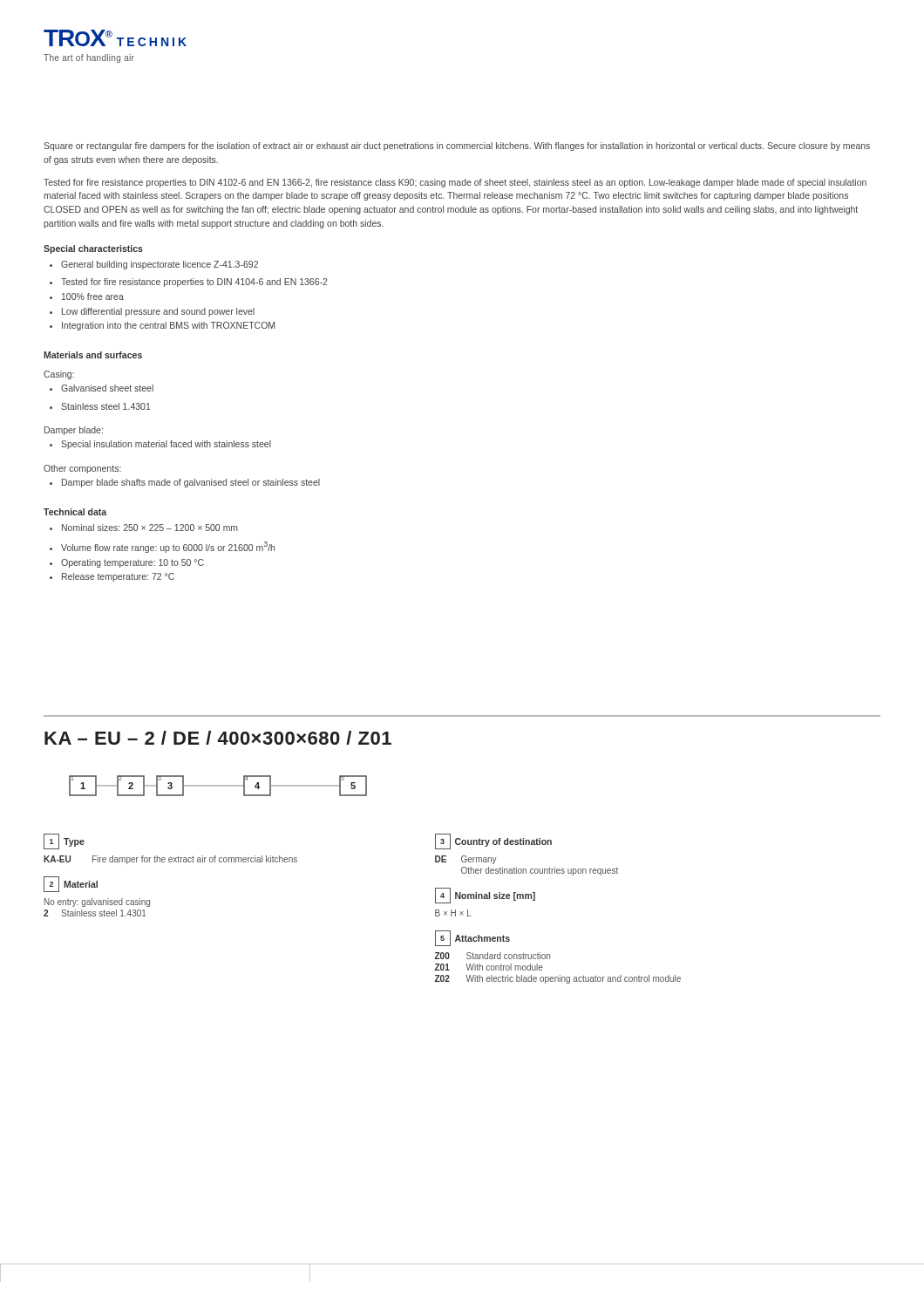924x1308 pixels.
Task: Navigate to the block starting "Integration into the central"
Action: click(x=162, y=326)
